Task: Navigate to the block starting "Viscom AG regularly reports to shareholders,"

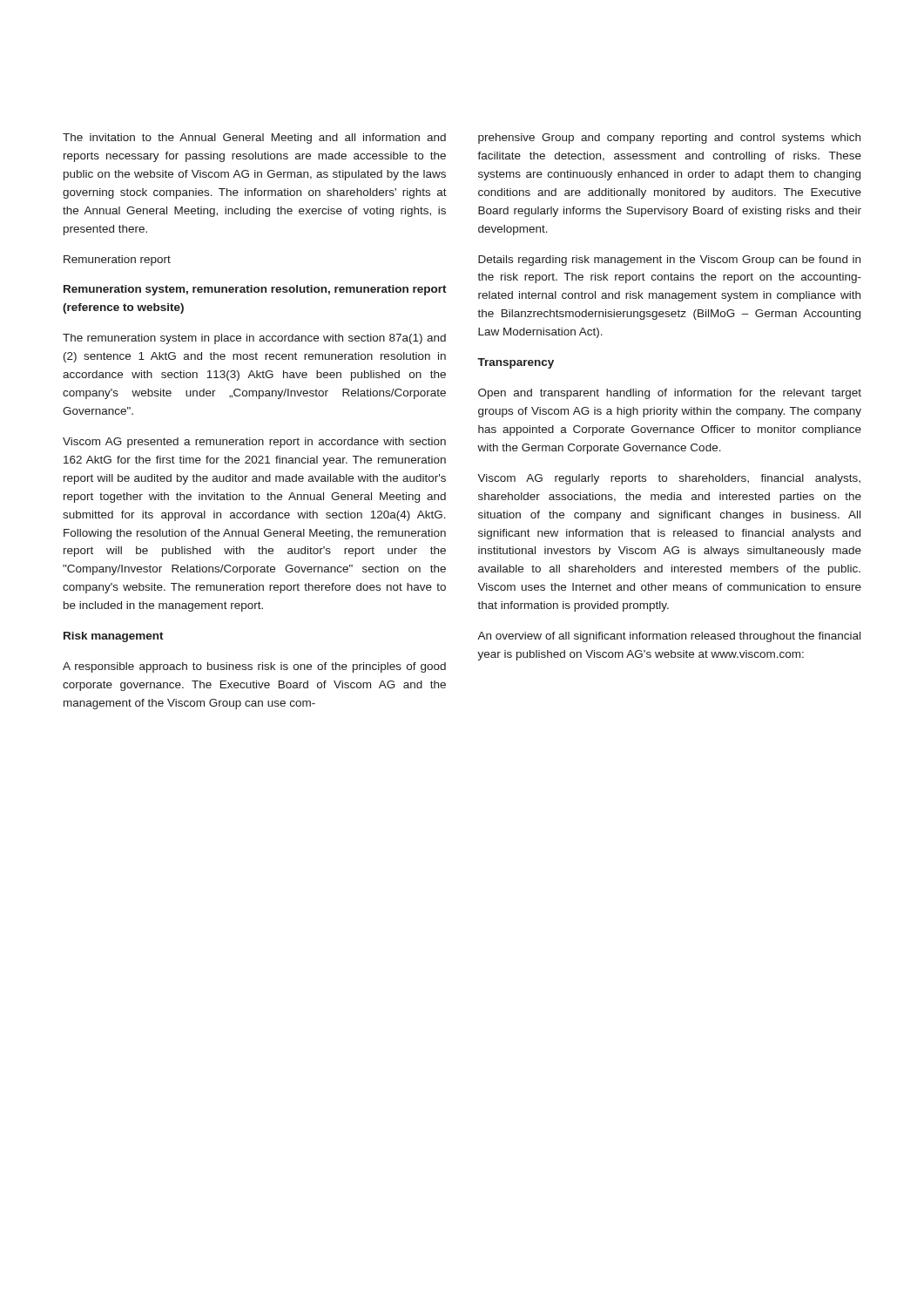Action: [669, 542]
